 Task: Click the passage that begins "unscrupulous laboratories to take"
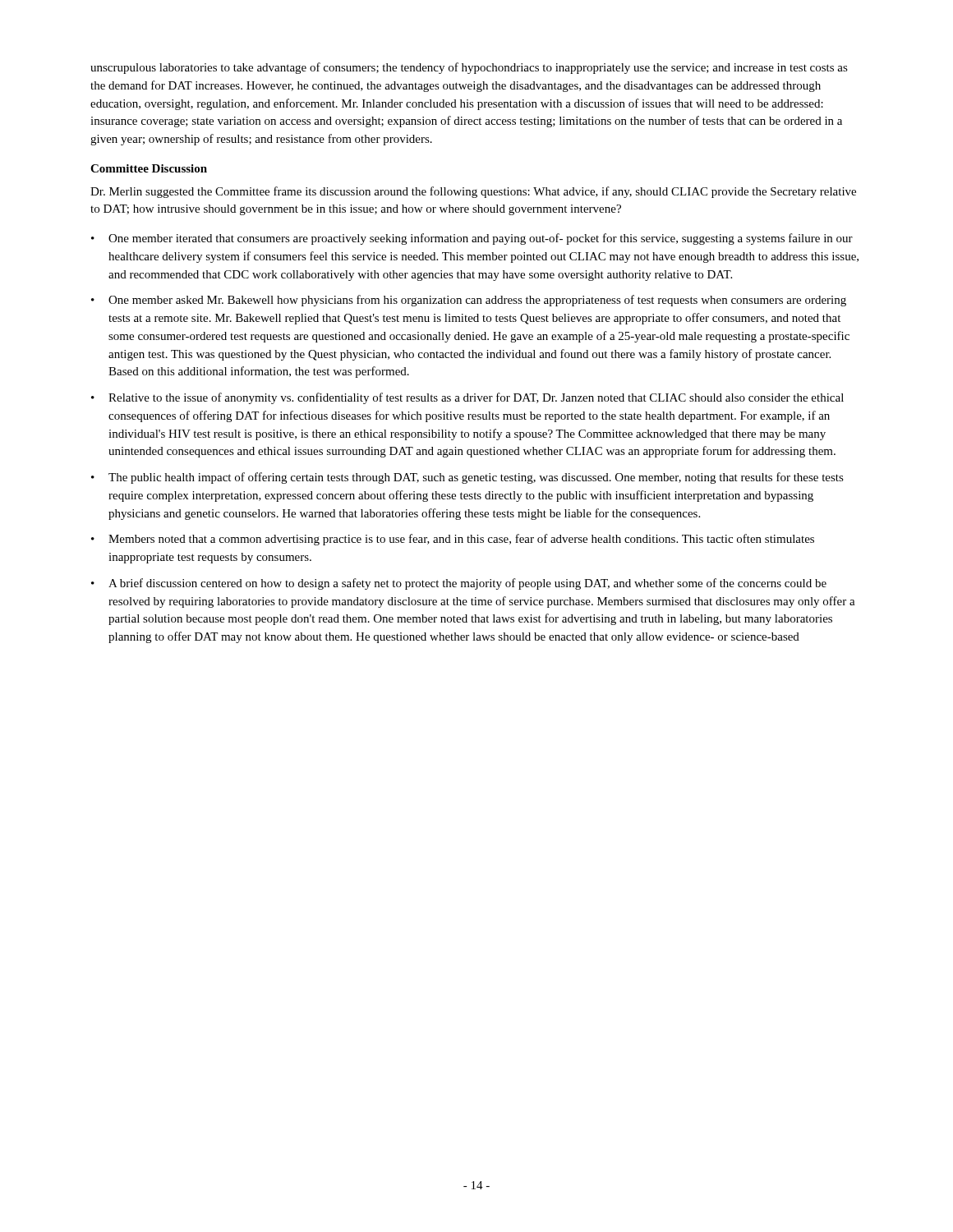click(x=476, y=104)
